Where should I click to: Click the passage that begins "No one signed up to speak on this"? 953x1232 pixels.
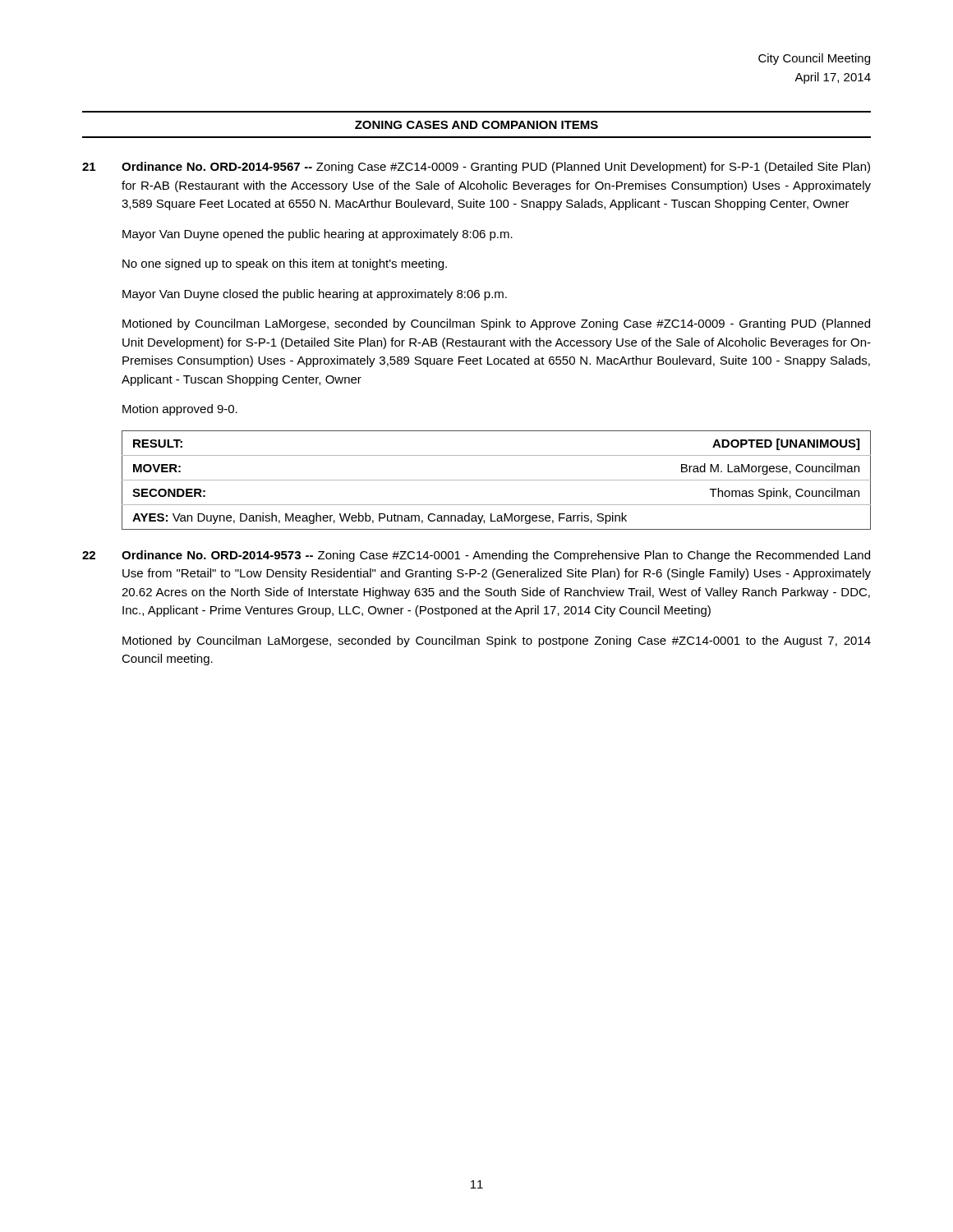285,263
